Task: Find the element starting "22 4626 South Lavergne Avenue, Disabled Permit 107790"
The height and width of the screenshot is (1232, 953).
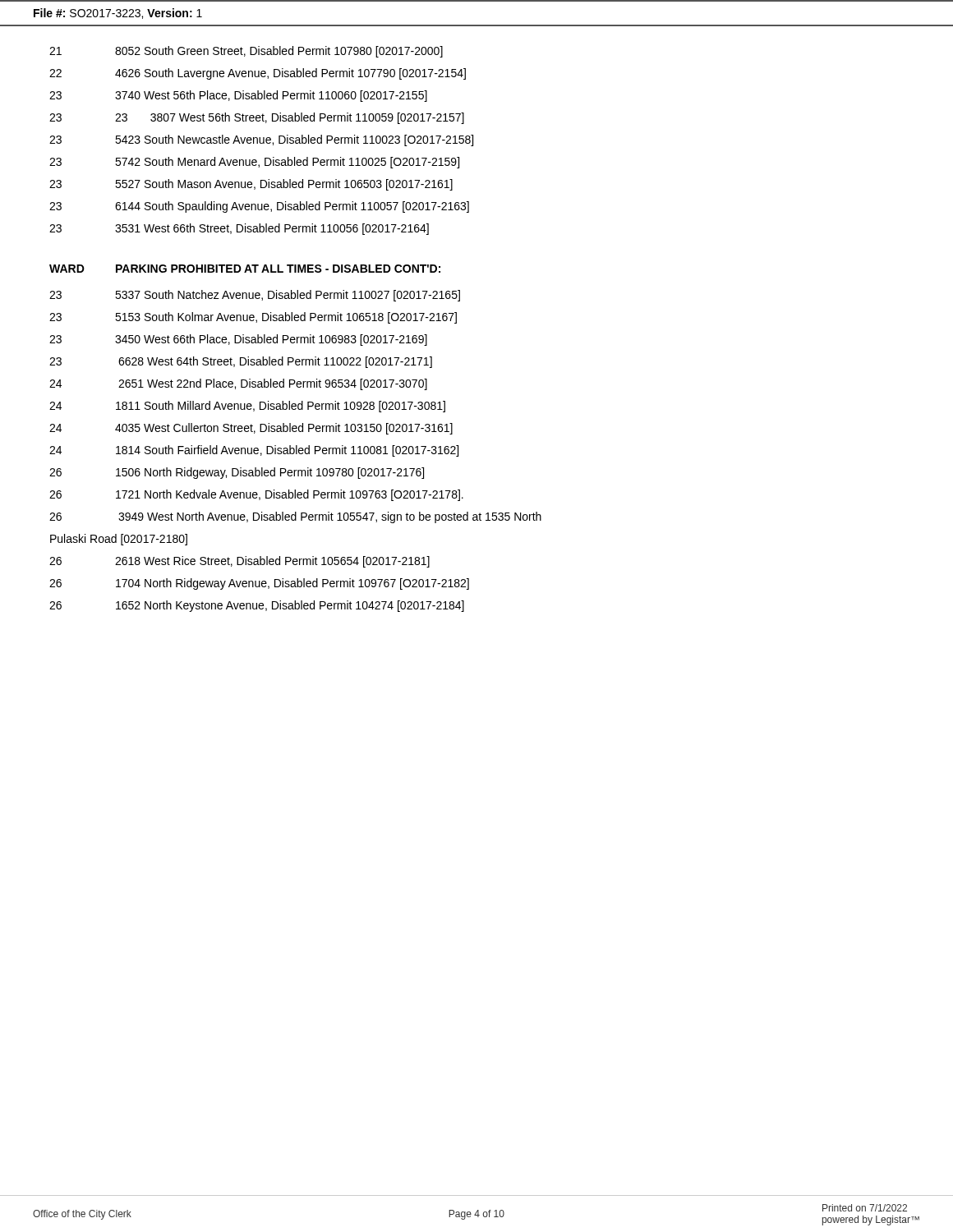Action: pos(476,74)
